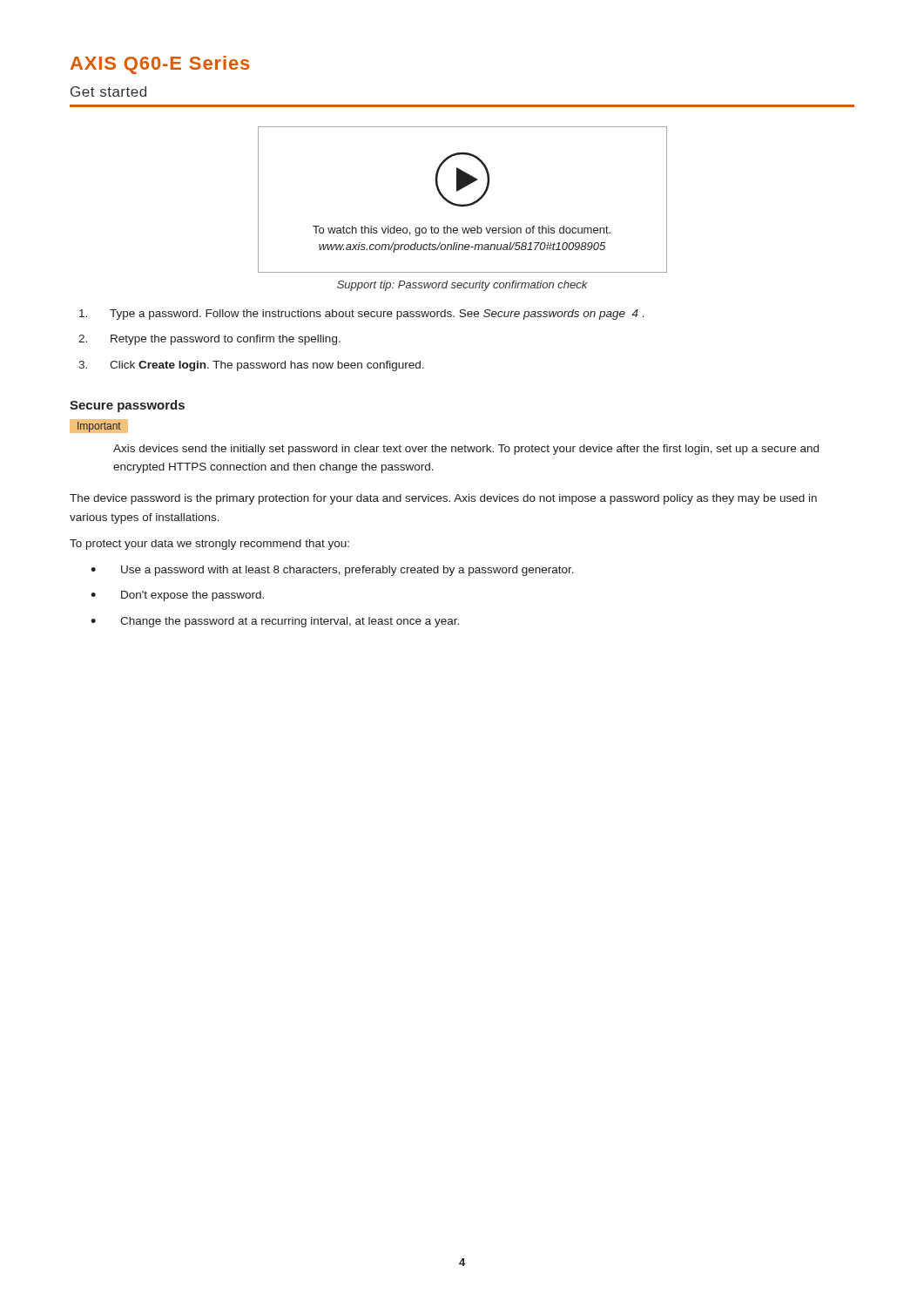Image resolution: width=924 pixels, height=1307 pixels.
Task: Find the text block that reads "The device password is the"
Action: 443,507
